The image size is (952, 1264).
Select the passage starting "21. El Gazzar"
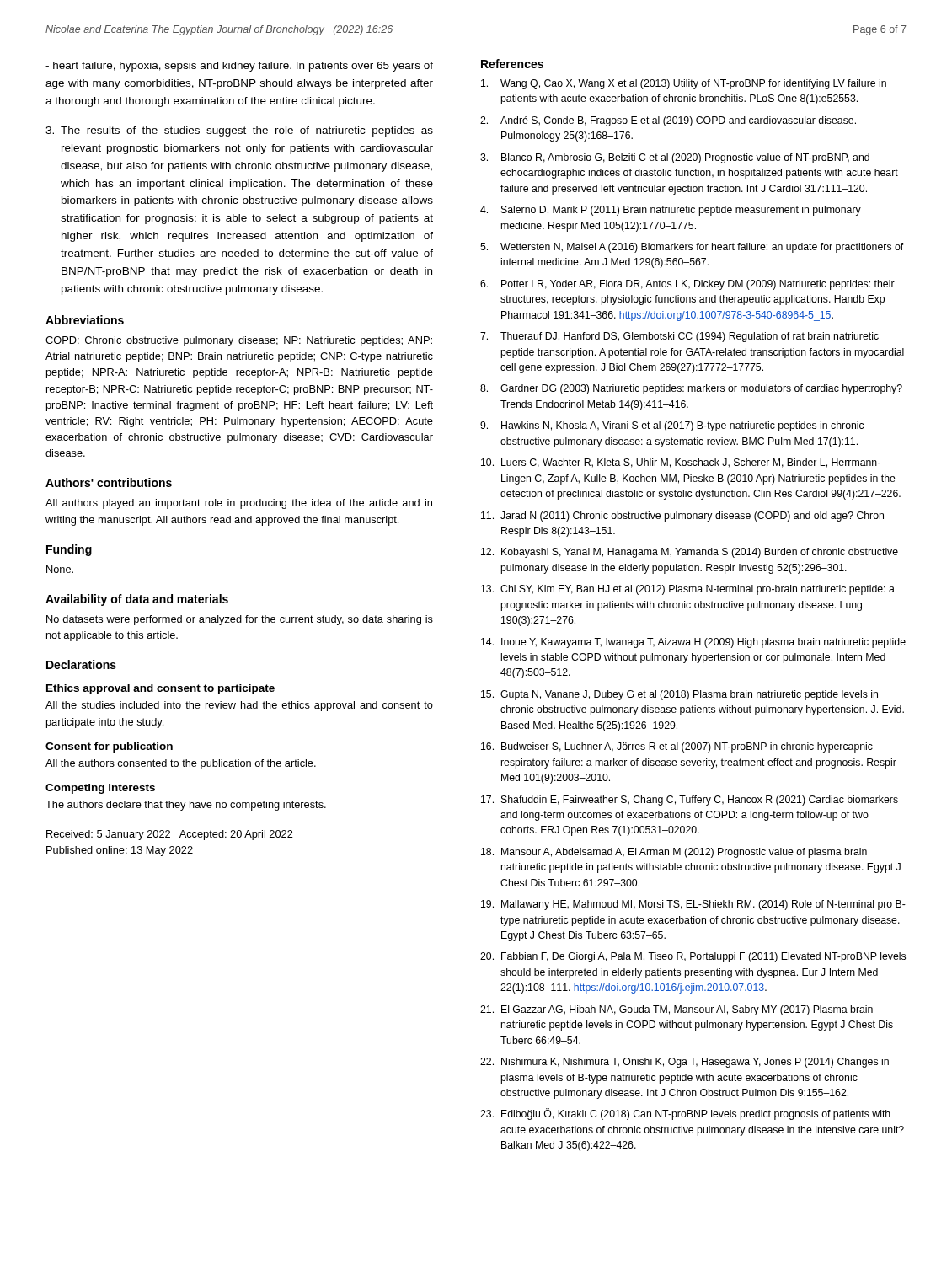click(693, 1025)
